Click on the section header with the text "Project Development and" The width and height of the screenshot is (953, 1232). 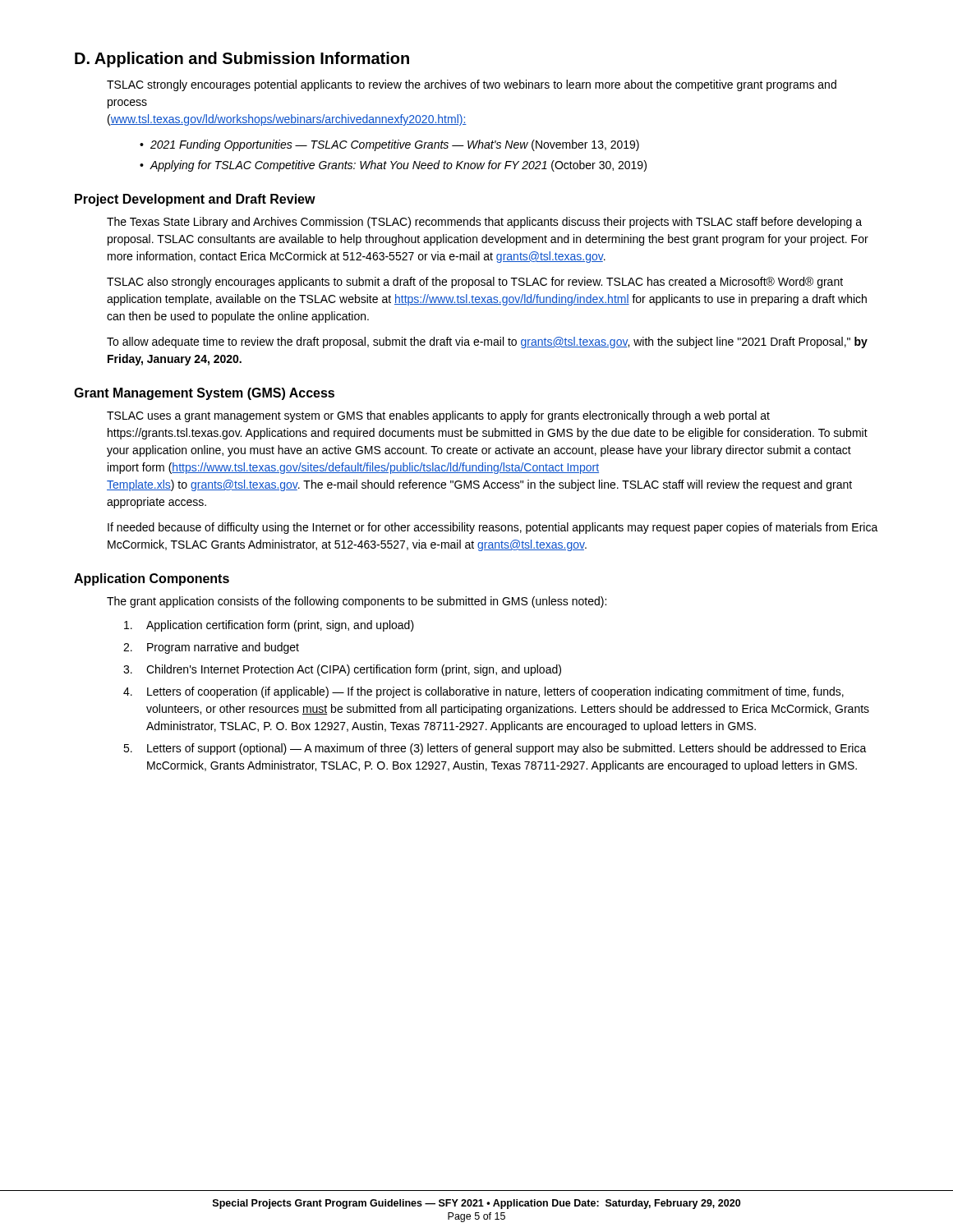pyautogui.click(x=195, y=200)
